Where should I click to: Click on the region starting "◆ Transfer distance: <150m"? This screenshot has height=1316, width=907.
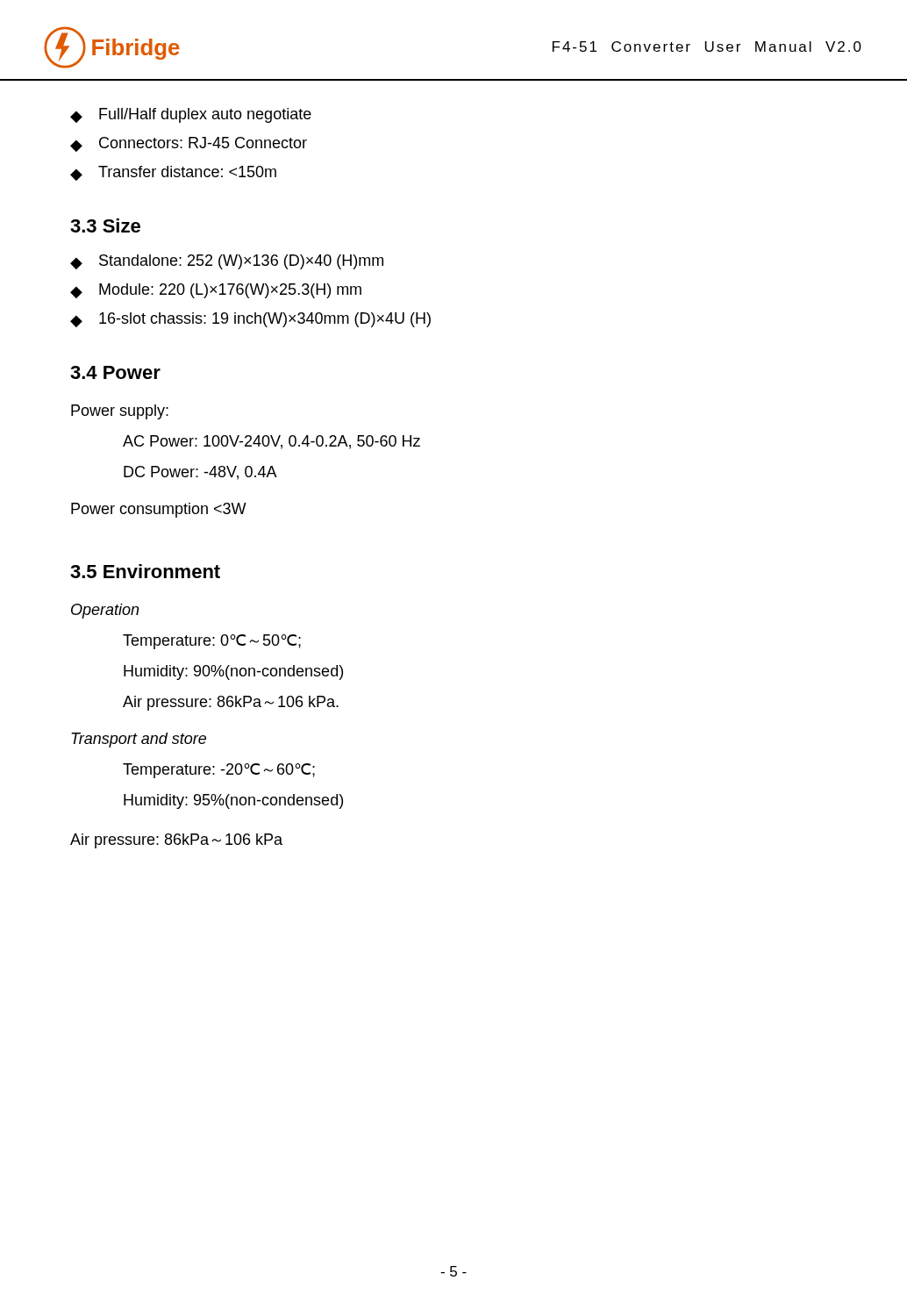point(174,173)
